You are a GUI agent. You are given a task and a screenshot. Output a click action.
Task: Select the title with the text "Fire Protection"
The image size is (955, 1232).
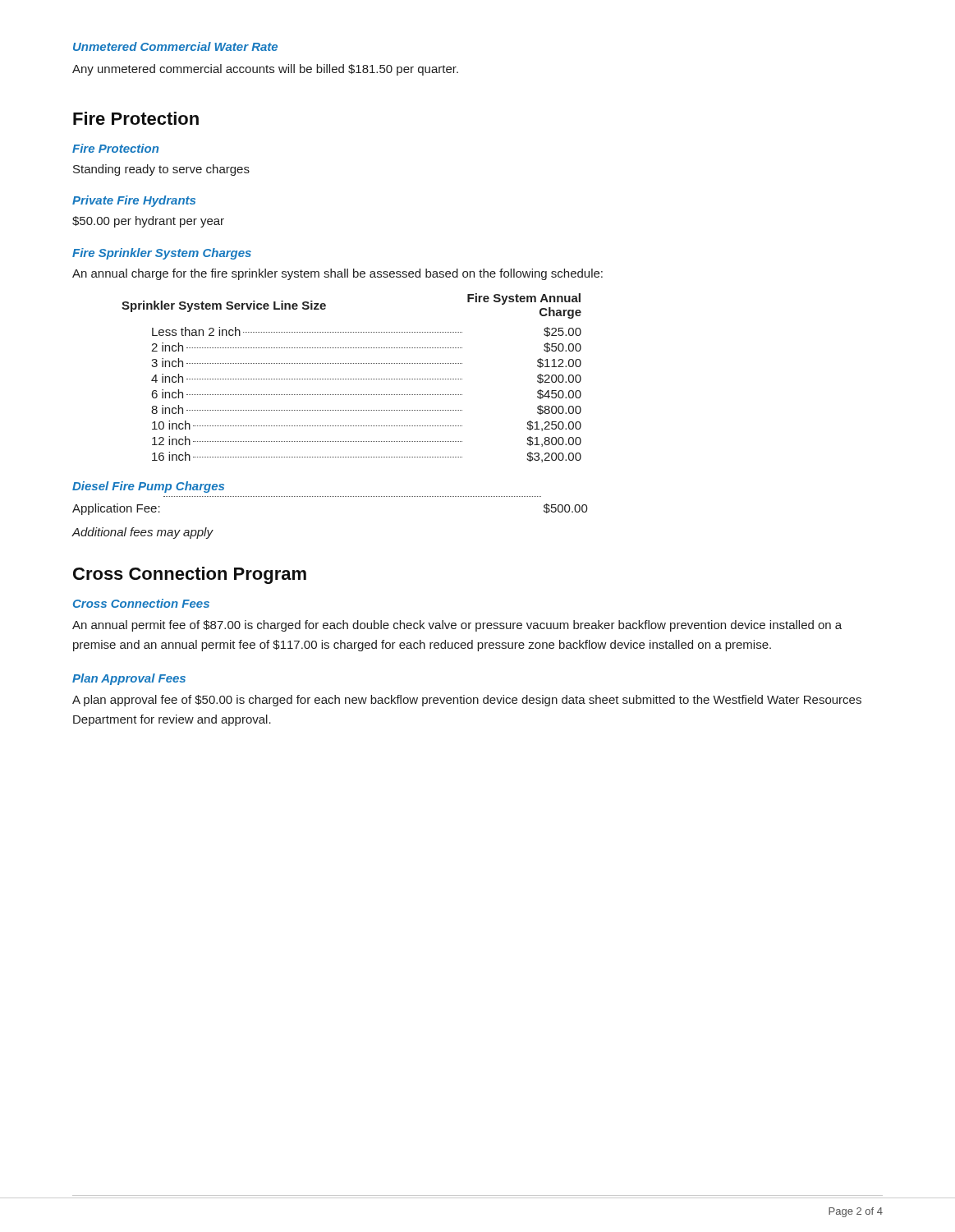(x=136, y=118)
